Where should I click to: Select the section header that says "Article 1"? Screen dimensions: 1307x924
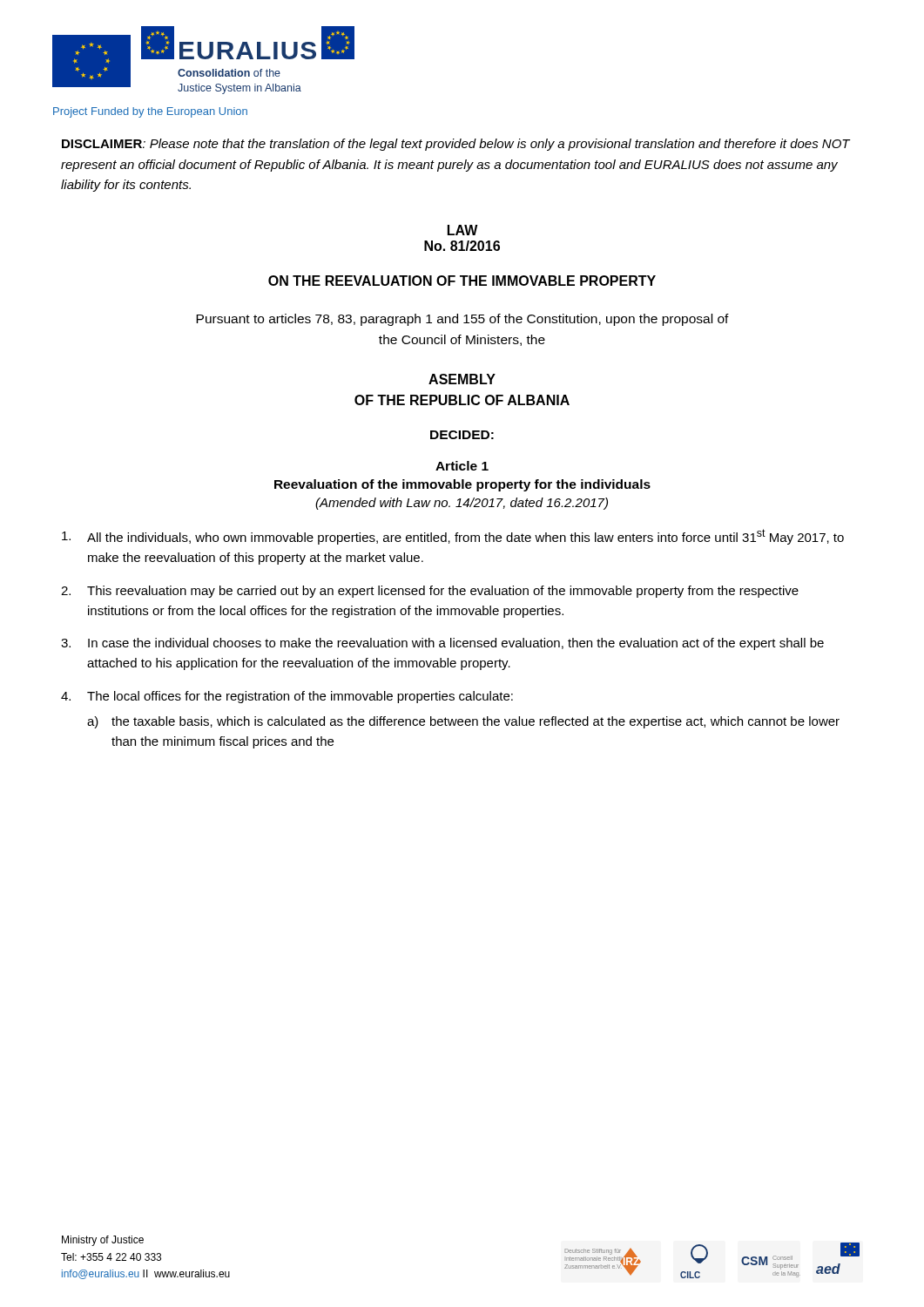[x=462, y=466]
